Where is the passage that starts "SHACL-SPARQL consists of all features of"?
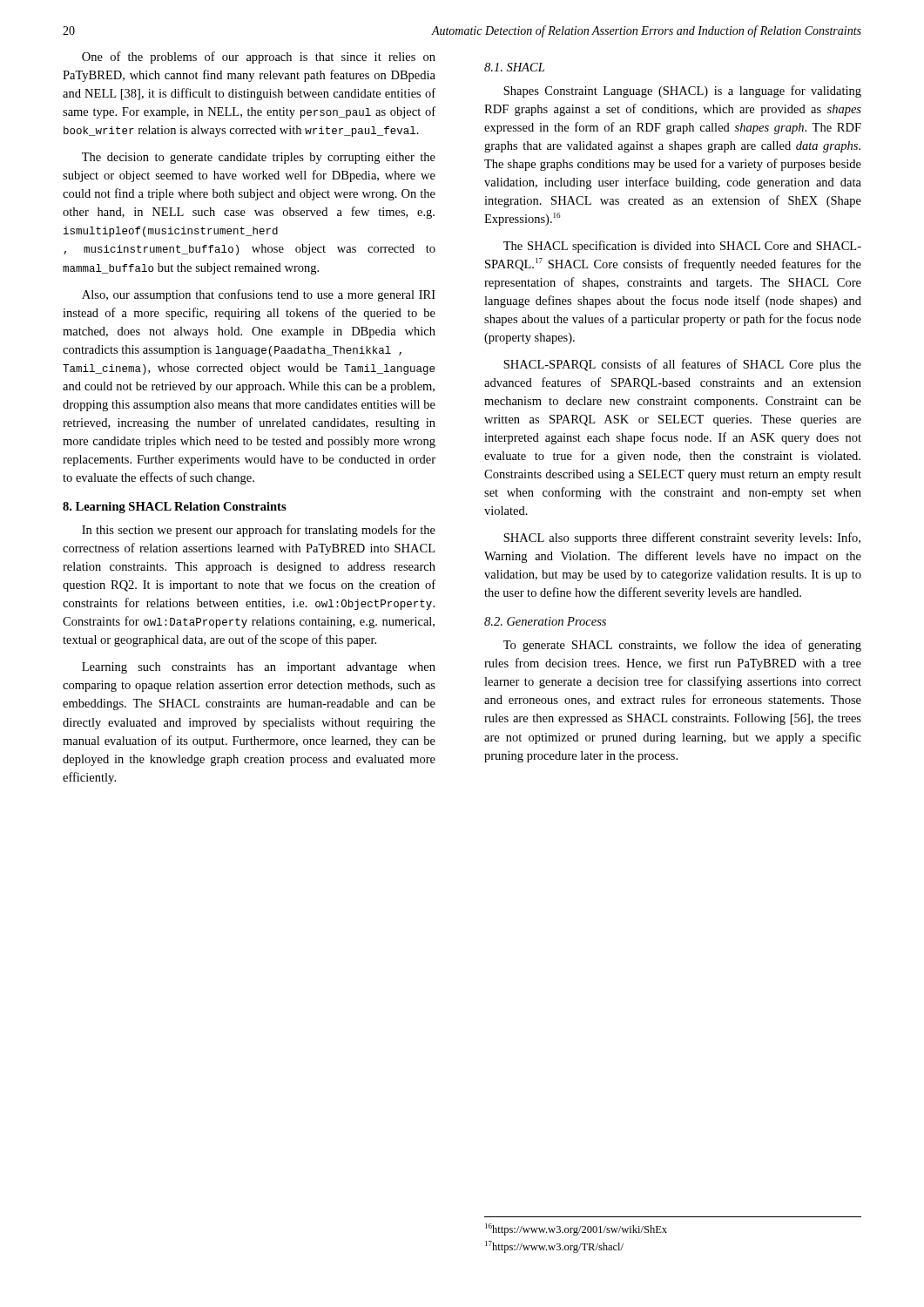 (673, 438)
